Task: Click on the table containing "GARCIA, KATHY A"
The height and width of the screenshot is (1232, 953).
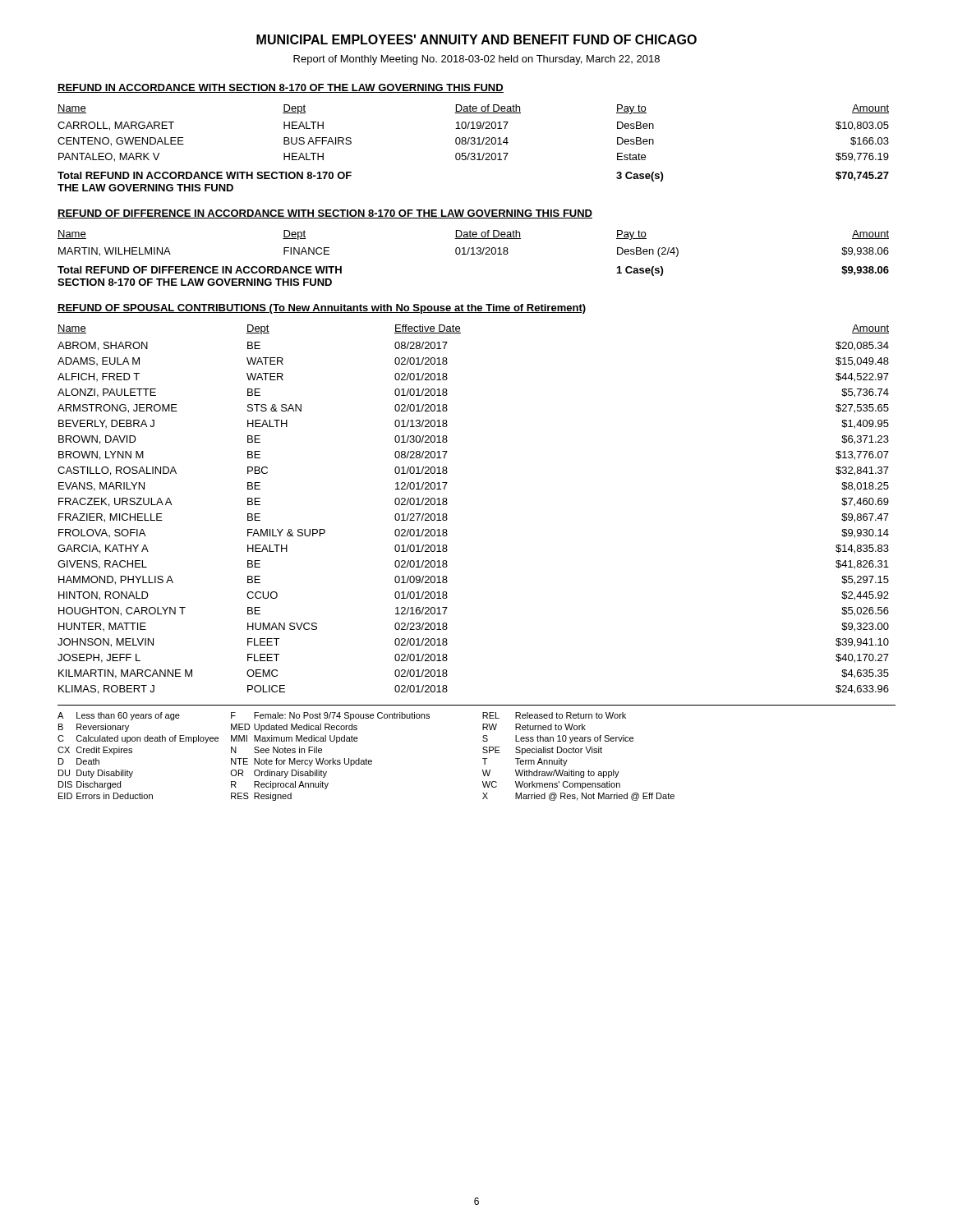Action: 476,508
